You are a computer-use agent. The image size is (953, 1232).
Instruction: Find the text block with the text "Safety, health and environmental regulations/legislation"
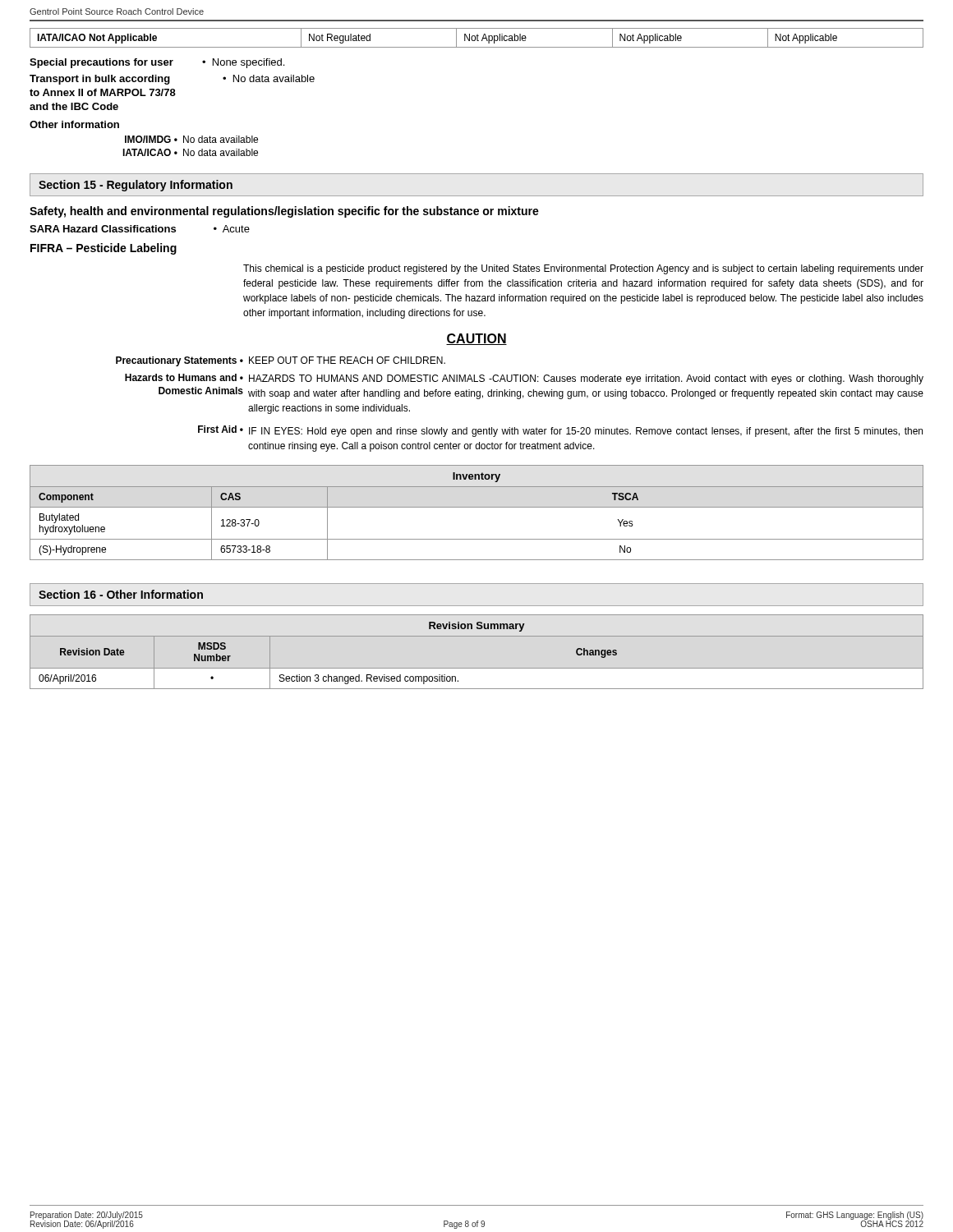point(284,211)
